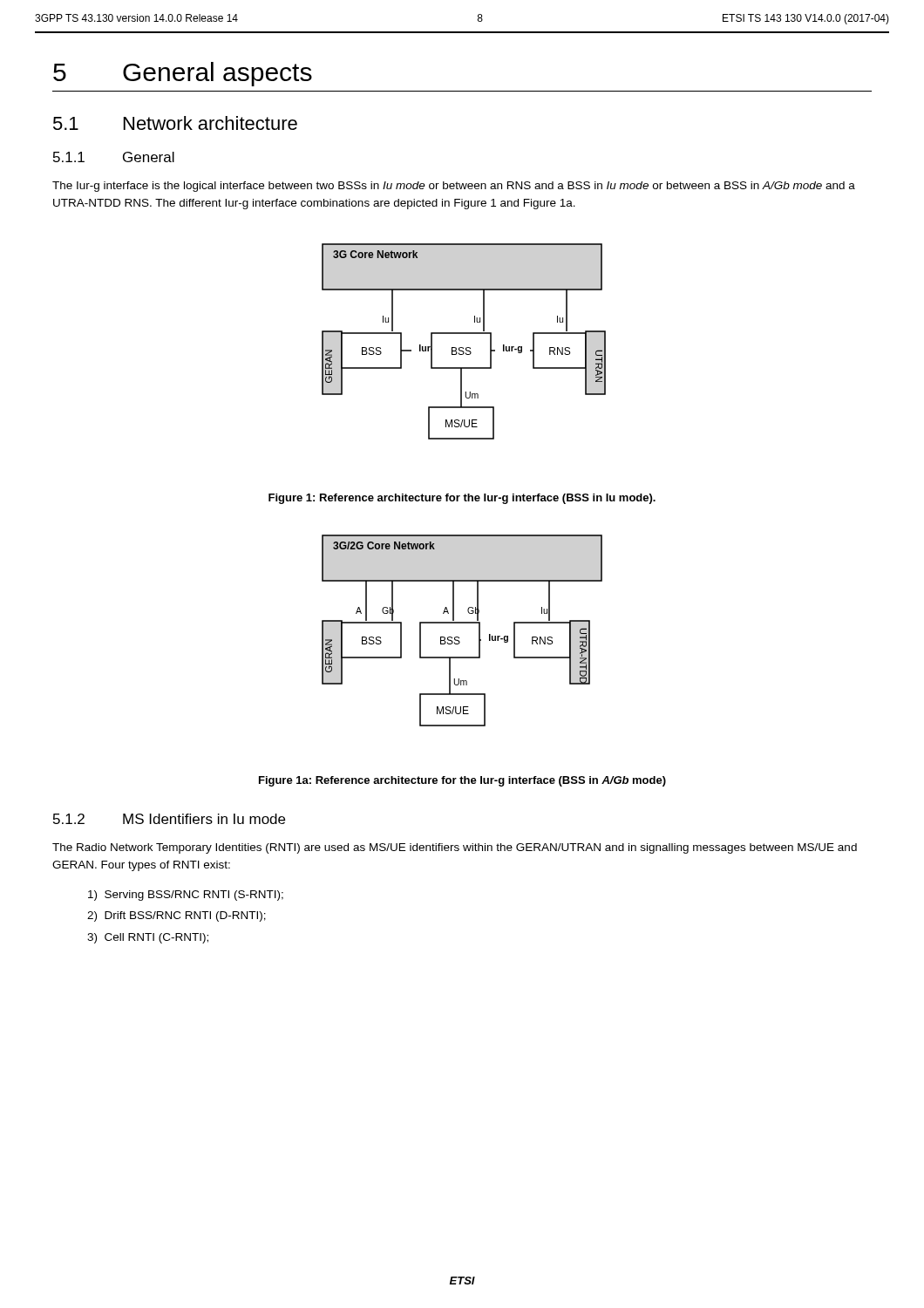
Task: Find the text block with the text "The Iur-g interface"
Action: tap(462, 195)
